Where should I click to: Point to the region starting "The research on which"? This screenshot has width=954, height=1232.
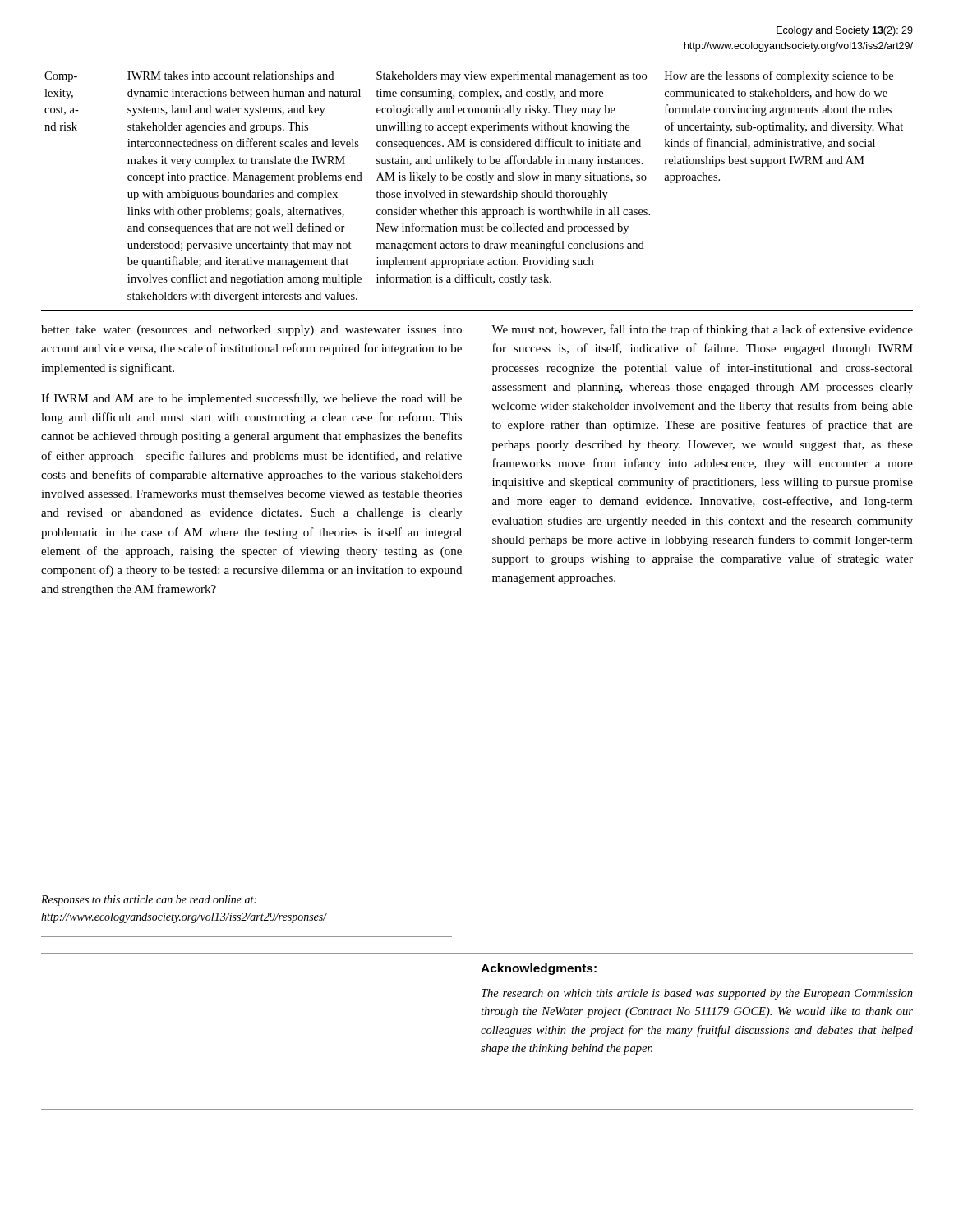coord(697,1021)
